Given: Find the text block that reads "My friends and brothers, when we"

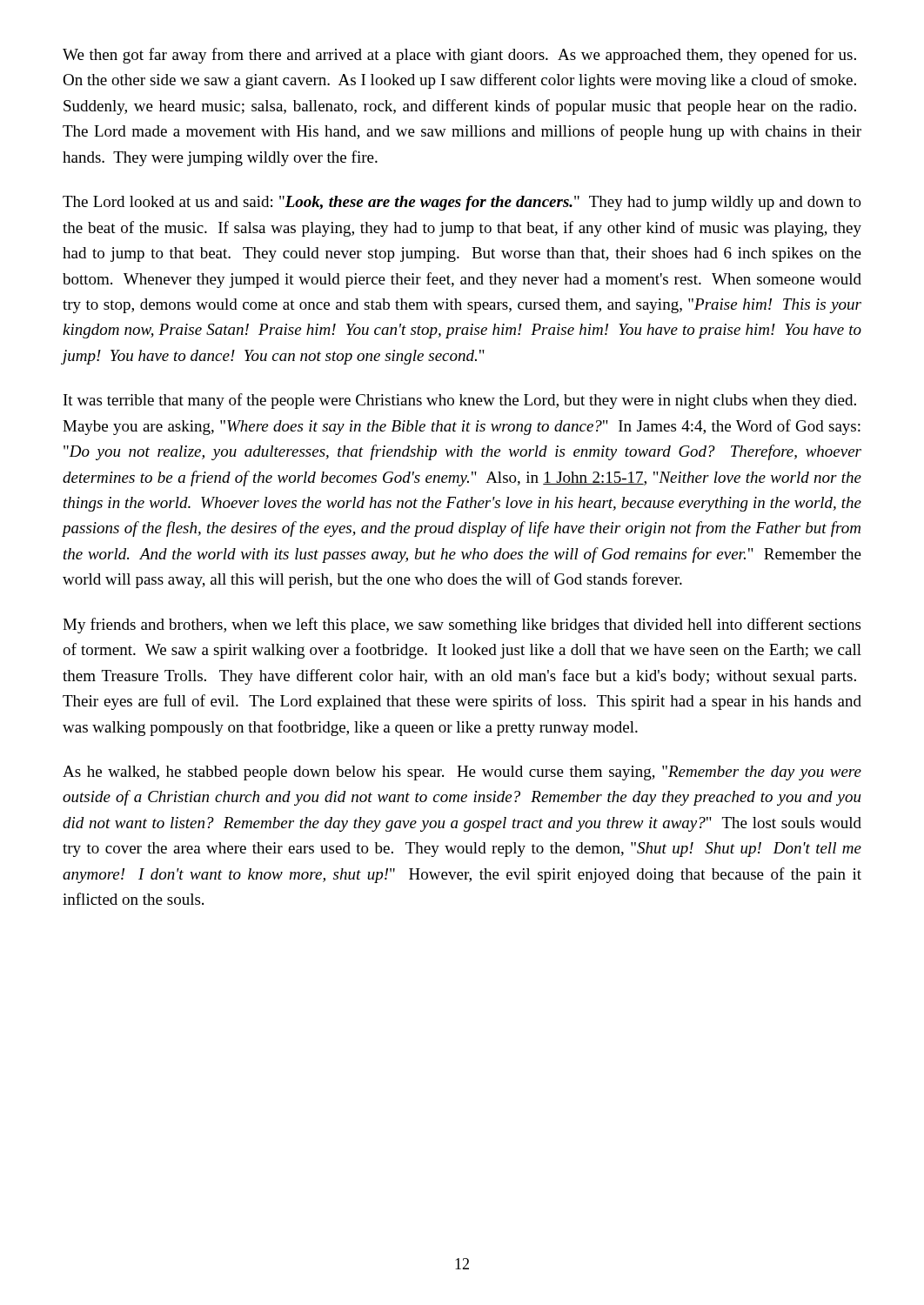Looking at the screenshot, I should (462, 675).
